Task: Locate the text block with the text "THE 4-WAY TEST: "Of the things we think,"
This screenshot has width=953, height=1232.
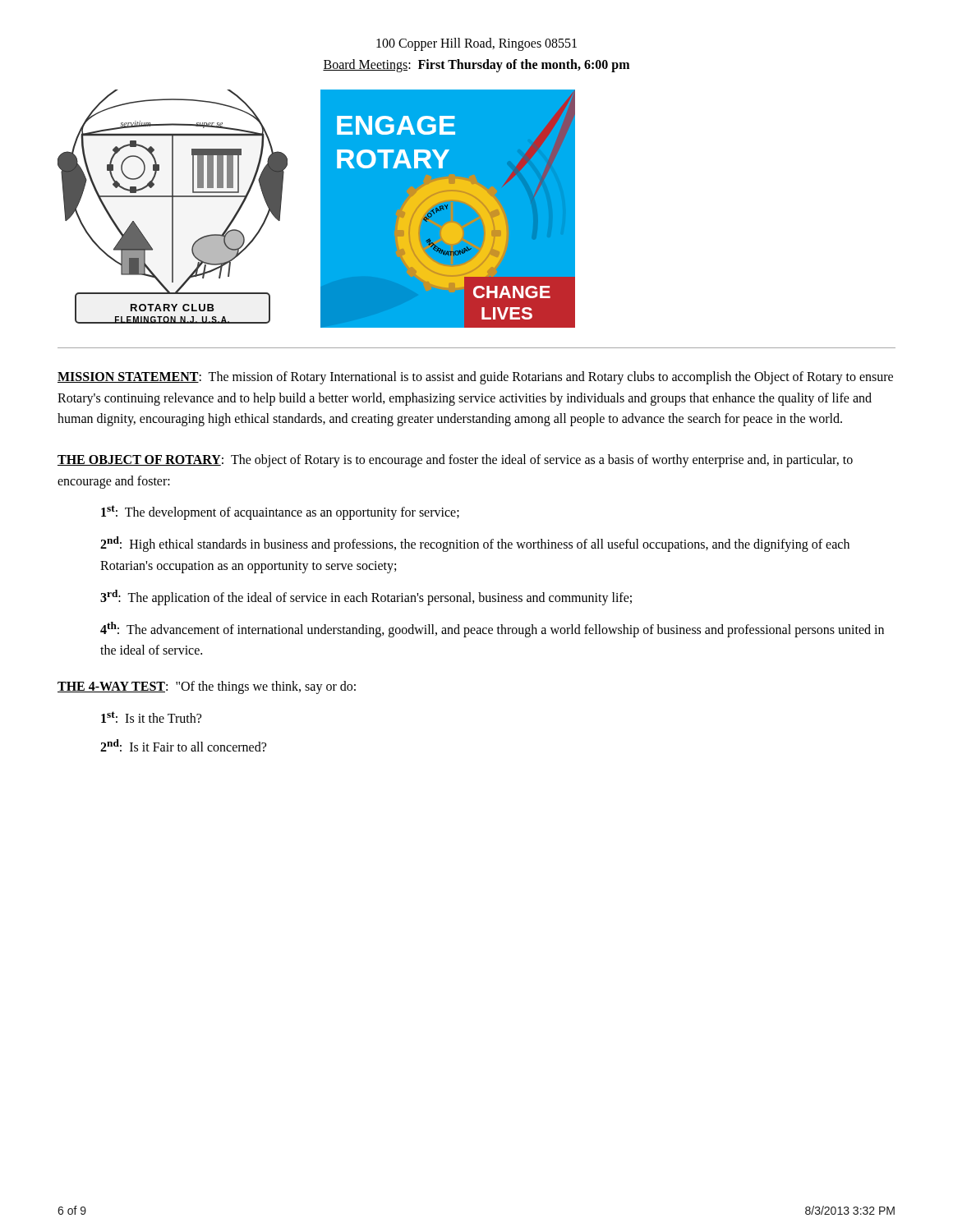Action: click(207, 686)
